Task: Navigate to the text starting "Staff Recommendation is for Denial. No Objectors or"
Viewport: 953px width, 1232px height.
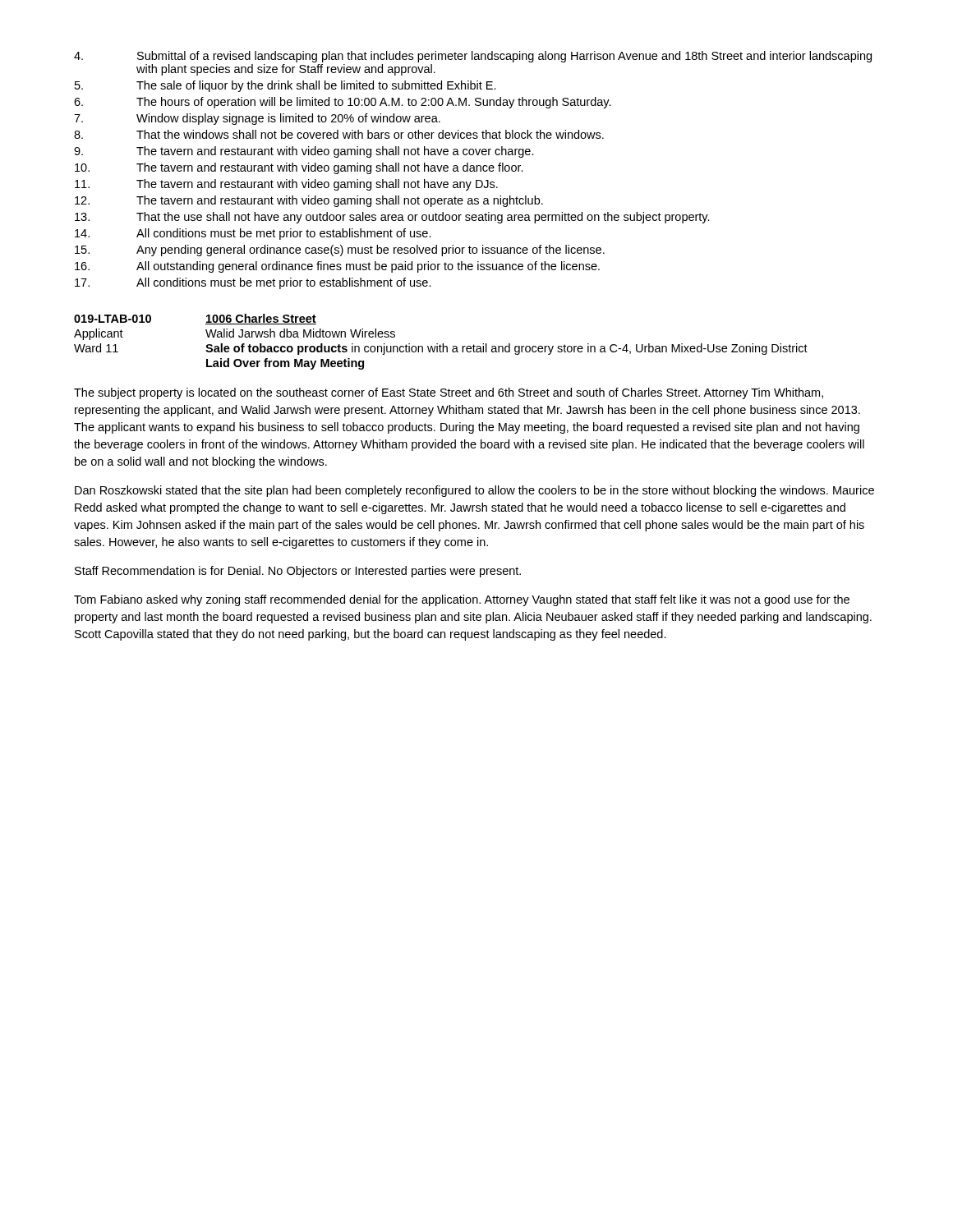Action: [476, 571]
